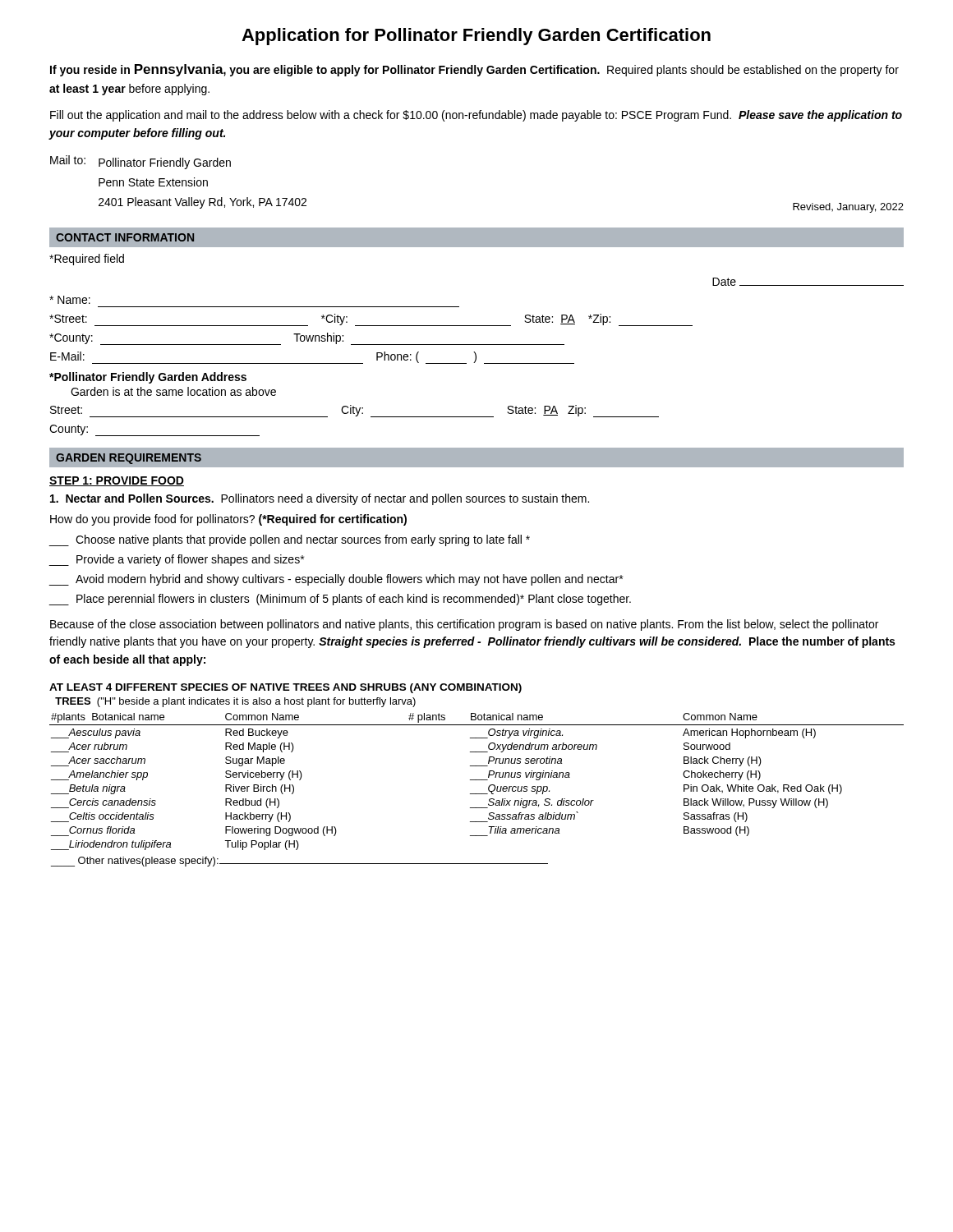This screenshot has height=1232, width=953.
Task: Select the passage starting "How do you"
Action: pyautogui.click(x=228, y=519)
